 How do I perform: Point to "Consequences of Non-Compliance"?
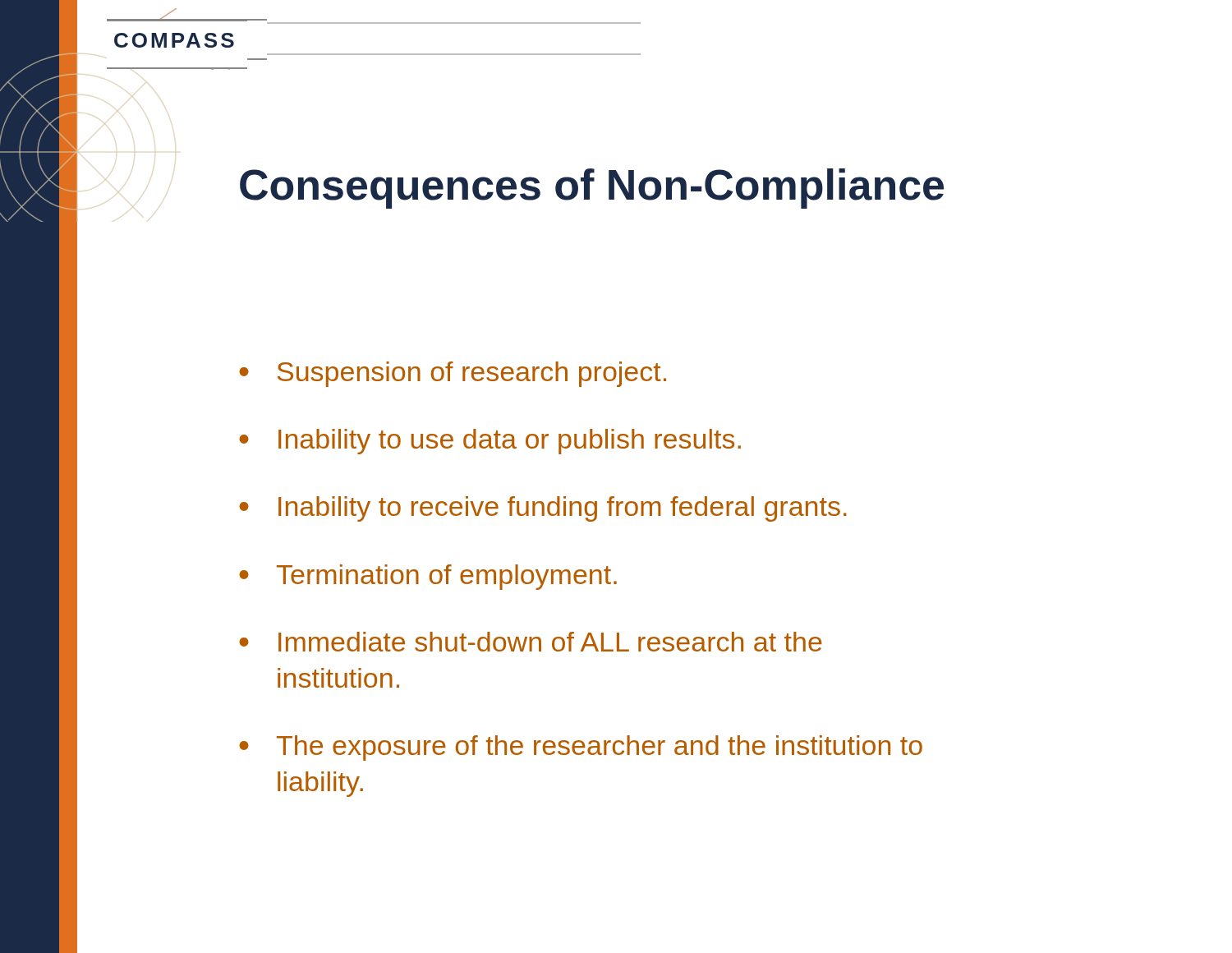(592, 185)
